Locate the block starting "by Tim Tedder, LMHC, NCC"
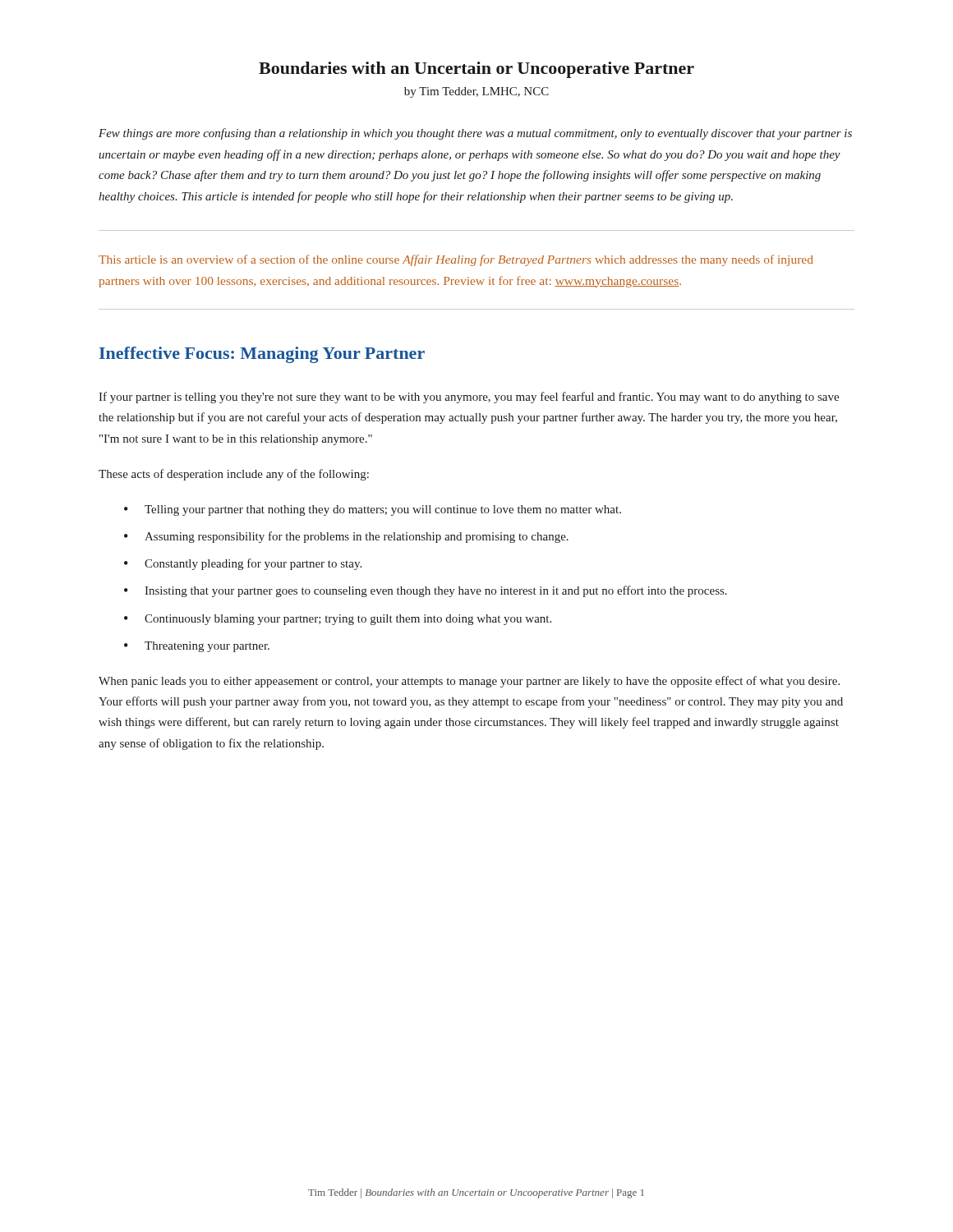The height and width of the screenshot is (1232, 953). [476, 91]
